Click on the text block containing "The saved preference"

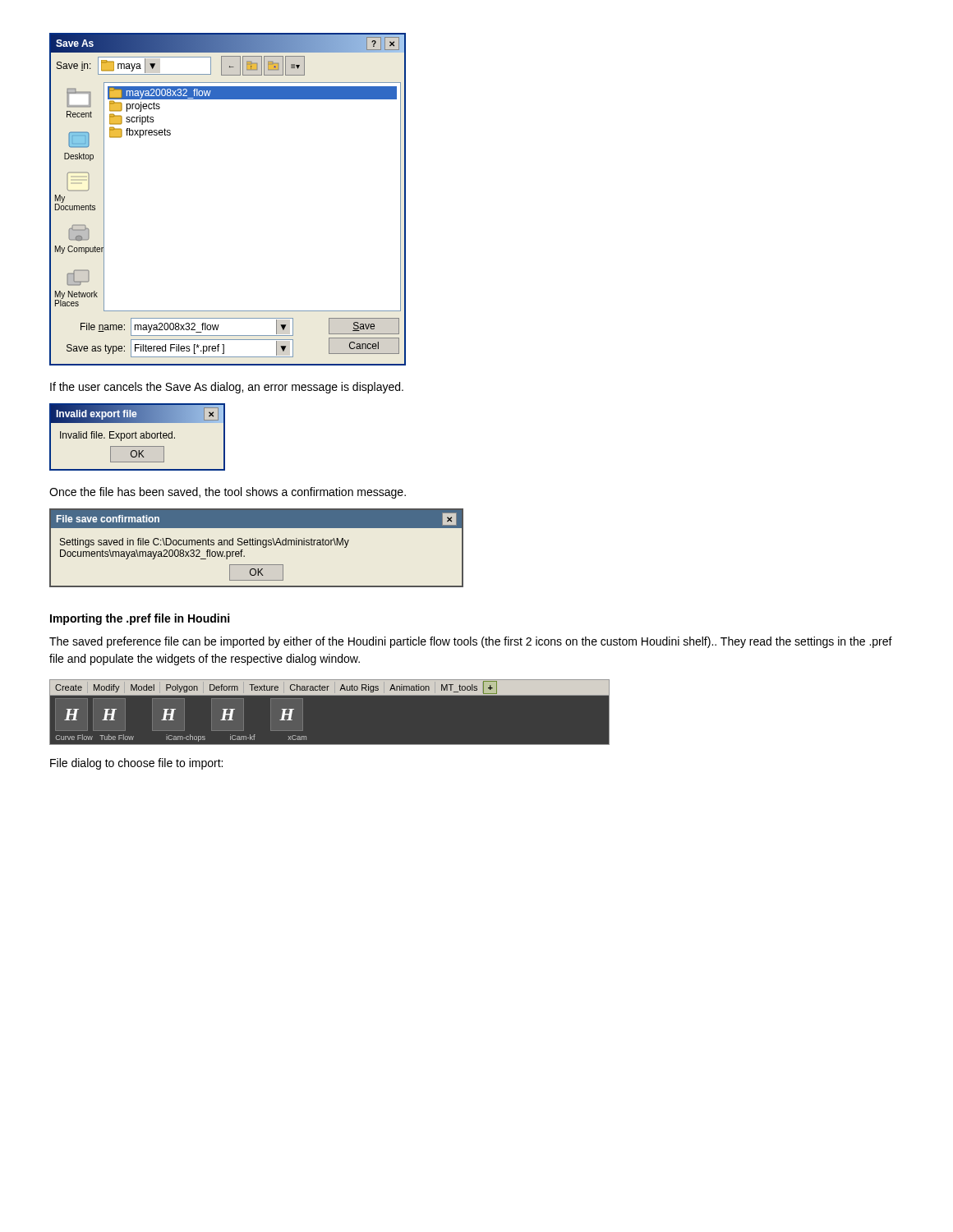[470, 650]
